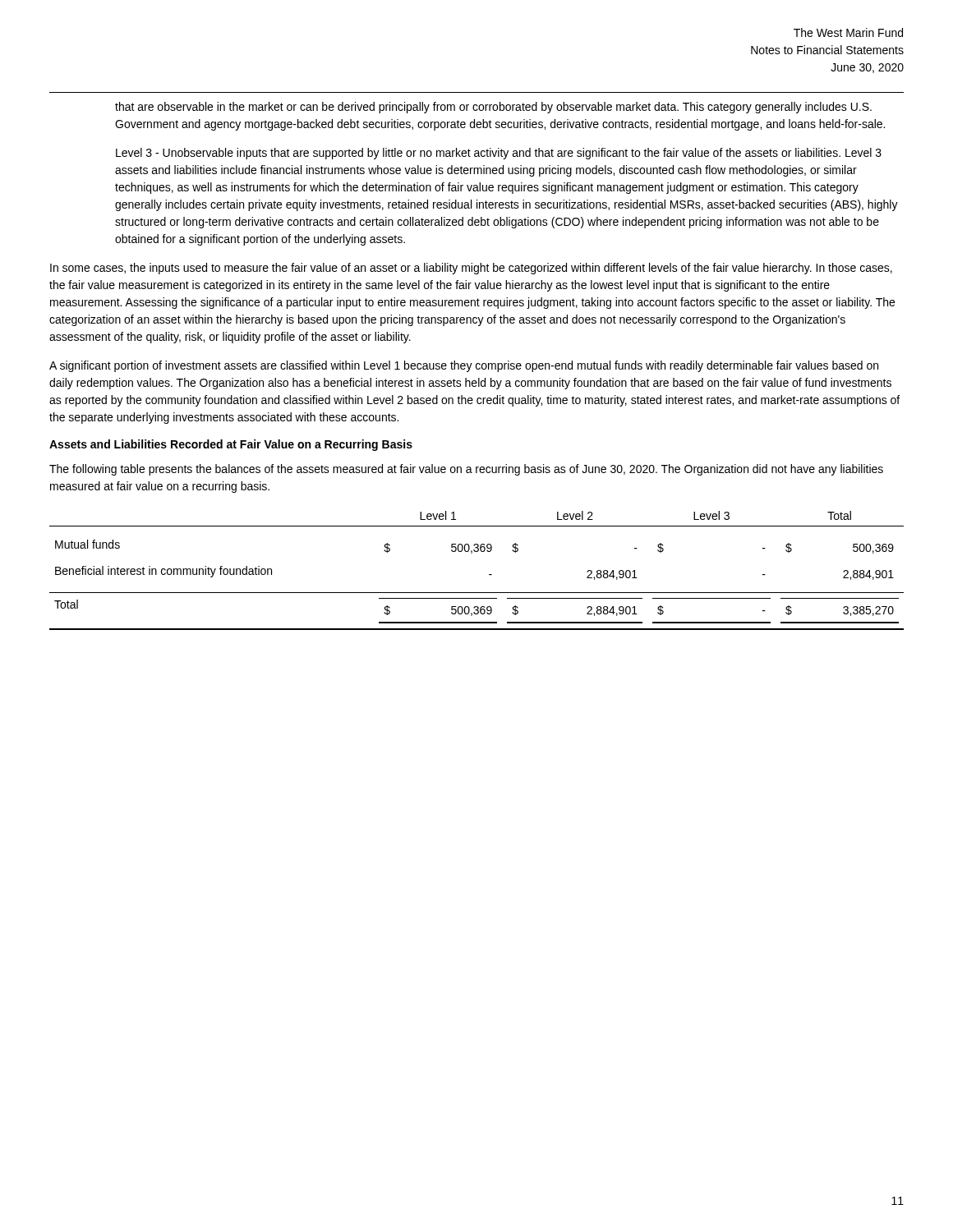Point to the element starting "In some cases, the inputs used to"

pos(472,302)
